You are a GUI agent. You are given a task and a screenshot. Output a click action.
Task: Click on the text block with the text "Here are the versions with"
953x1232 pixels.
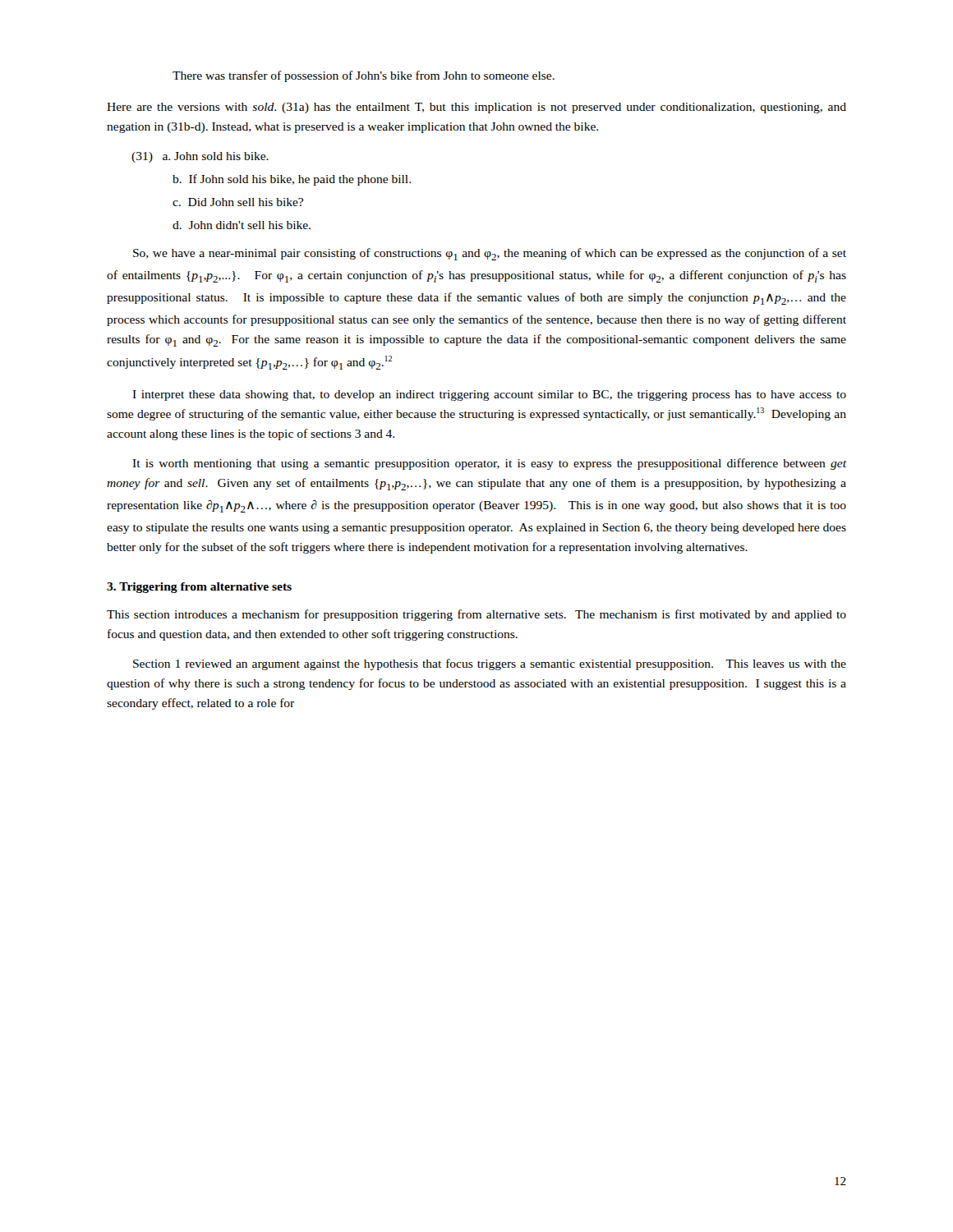476,116
